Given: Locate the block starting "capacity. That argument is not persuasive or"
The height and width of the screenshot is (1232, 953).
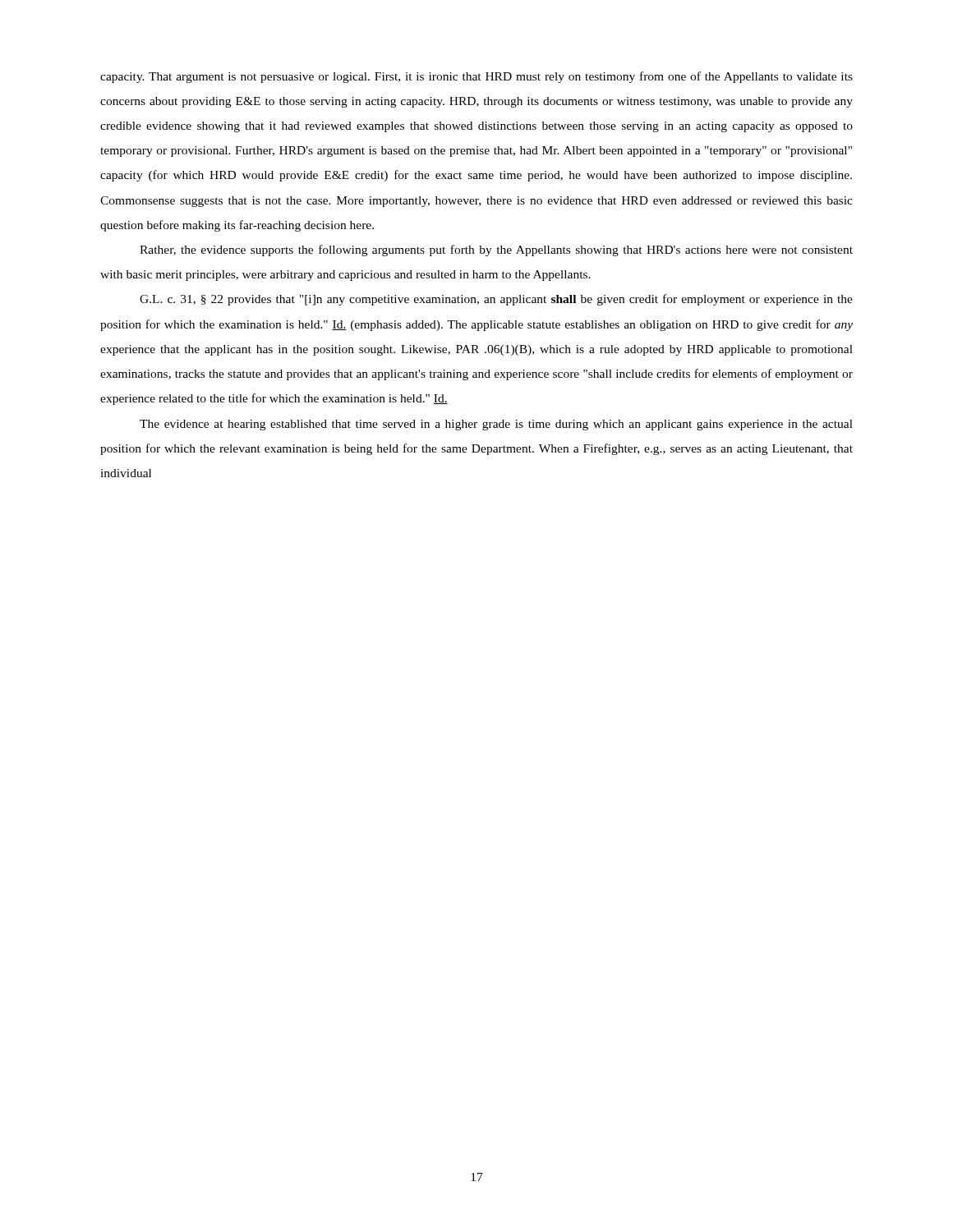Looking at the screenshot, I should click(x=476, y=275).
